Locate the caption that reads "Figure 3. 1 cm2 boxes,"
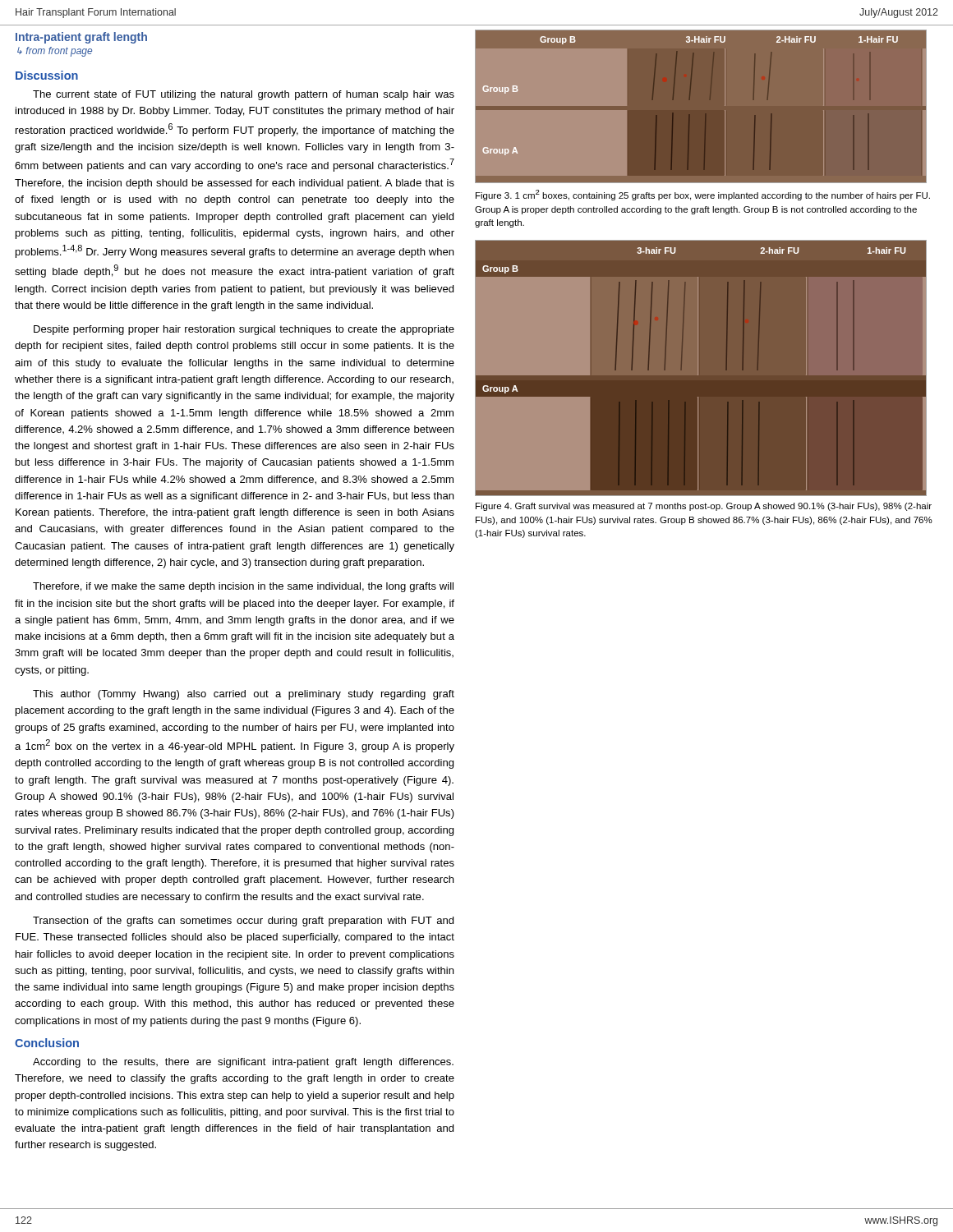The width and height of the screenshot is (953, 1232). (x=703, y=207)
